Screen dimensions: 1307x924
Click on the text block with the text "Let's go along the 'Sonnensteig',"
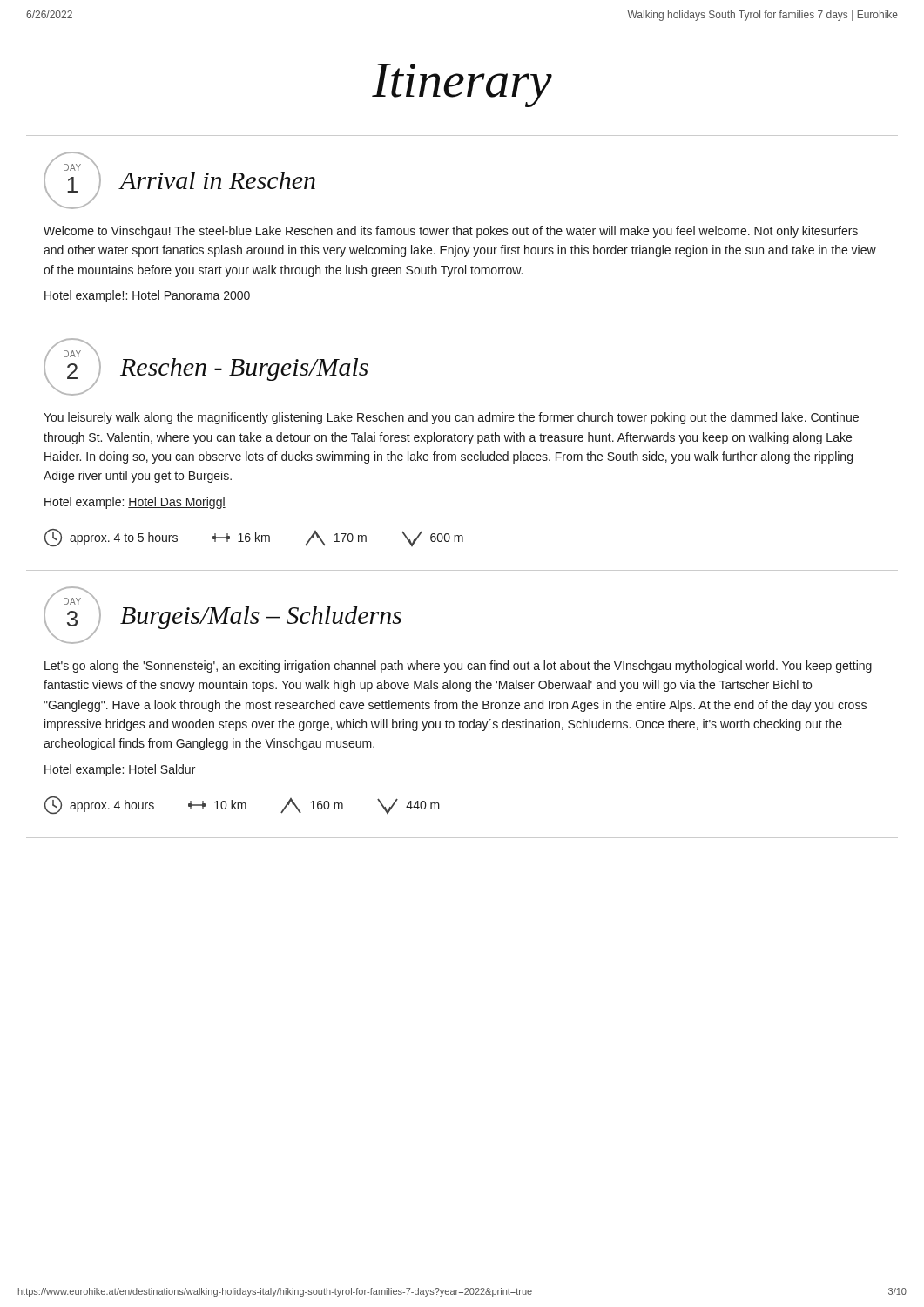pos(458,704)
